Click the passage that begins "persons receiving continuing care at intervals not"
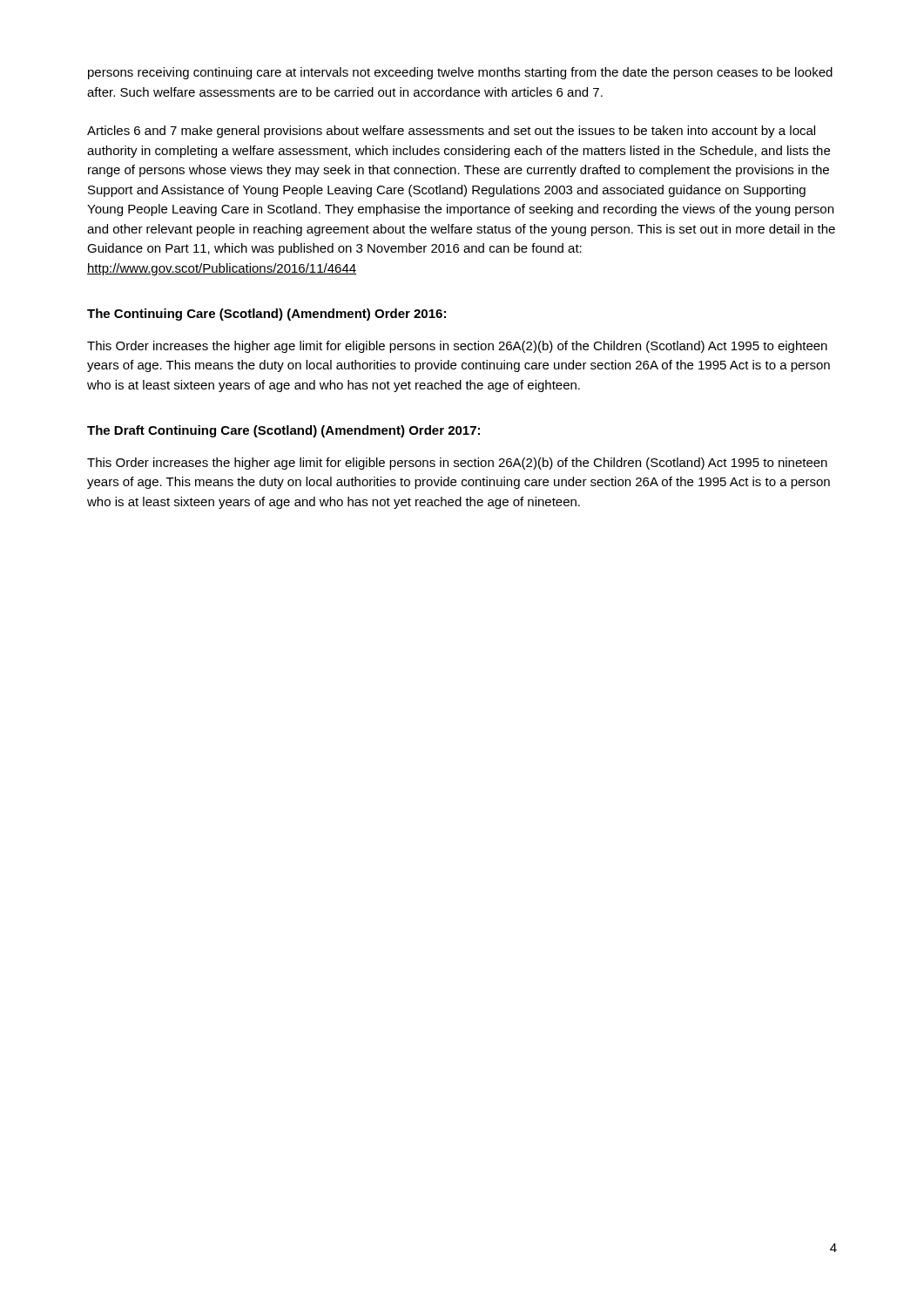 pyautogui.click(x=460, y=82)
